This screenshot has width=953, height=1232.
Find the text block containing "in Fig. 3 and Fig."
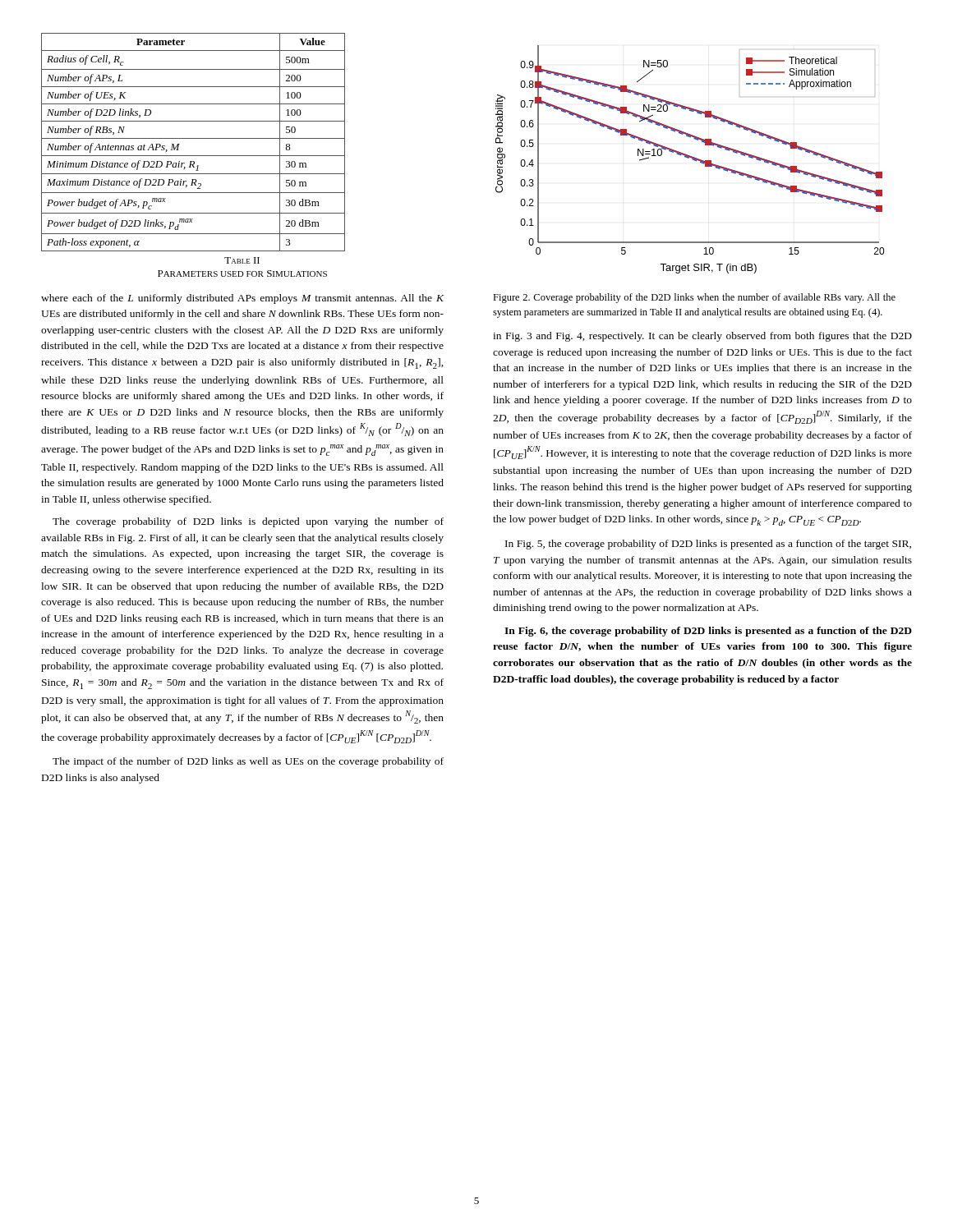702,507
